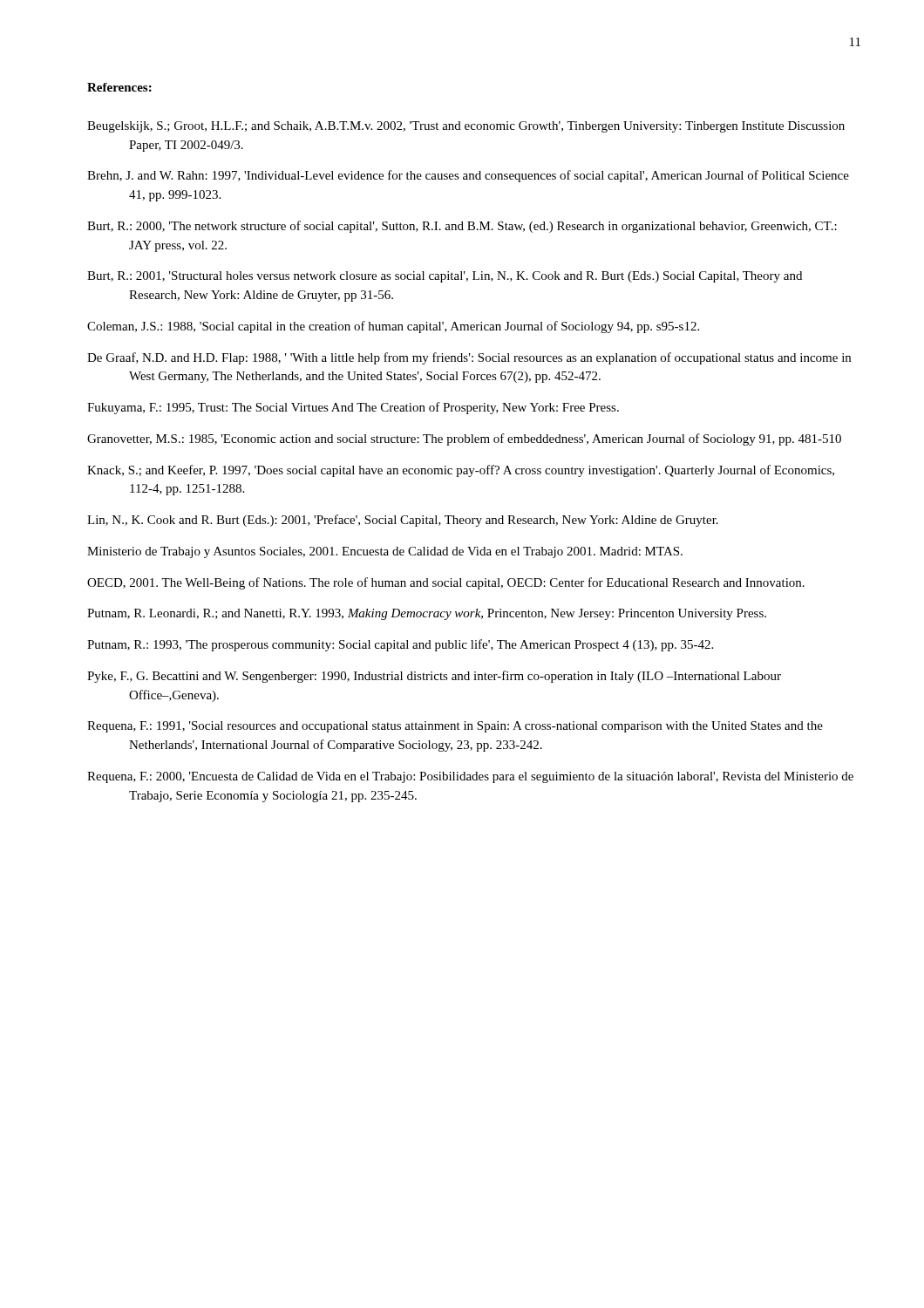Select the list item that says "Lin, N., K. Cook and"
This screenshot has height=1308, width=924.
(403, 520)
